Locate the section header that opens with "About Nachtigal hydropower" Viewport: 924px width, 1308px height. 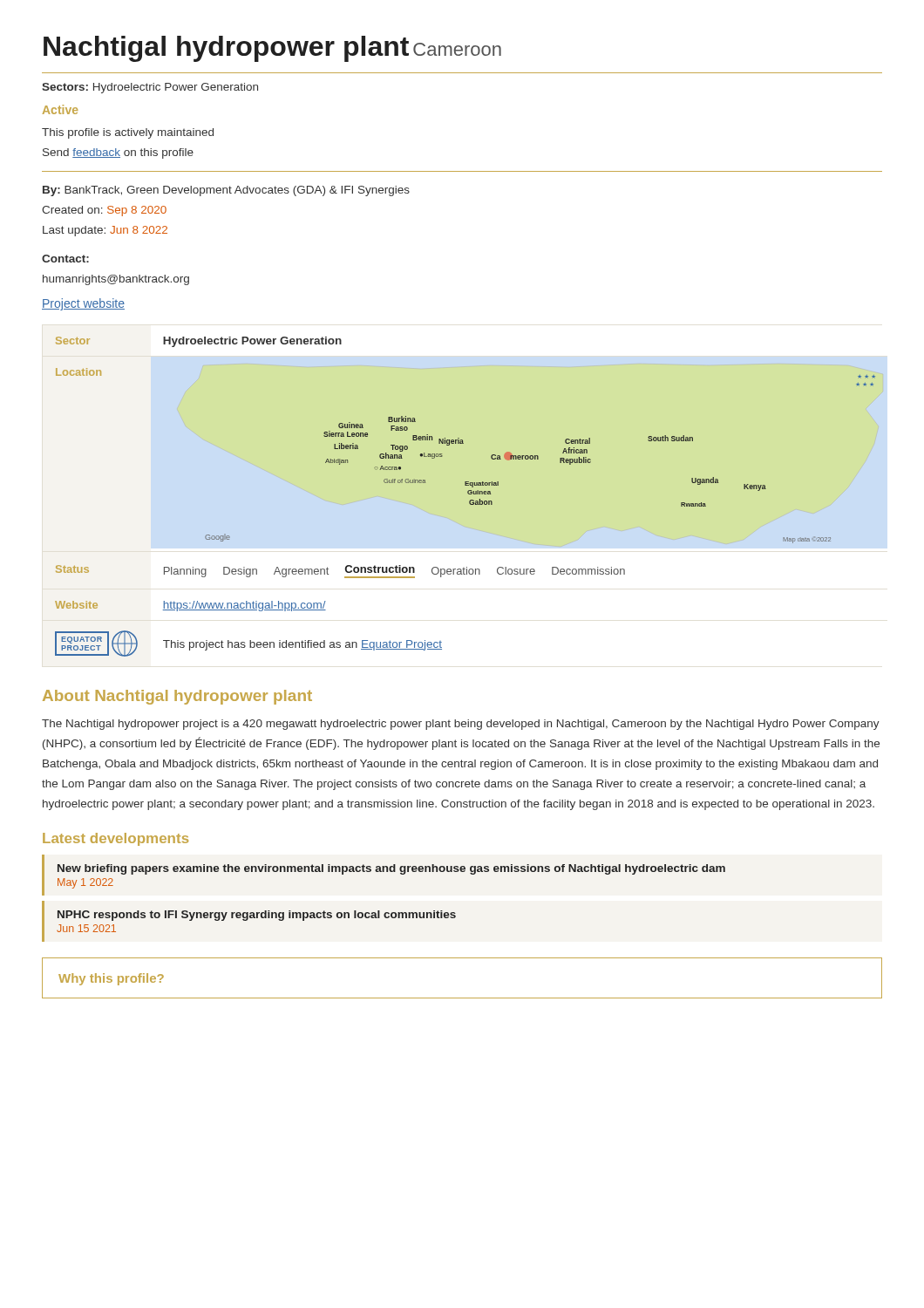tap(177, 696)
